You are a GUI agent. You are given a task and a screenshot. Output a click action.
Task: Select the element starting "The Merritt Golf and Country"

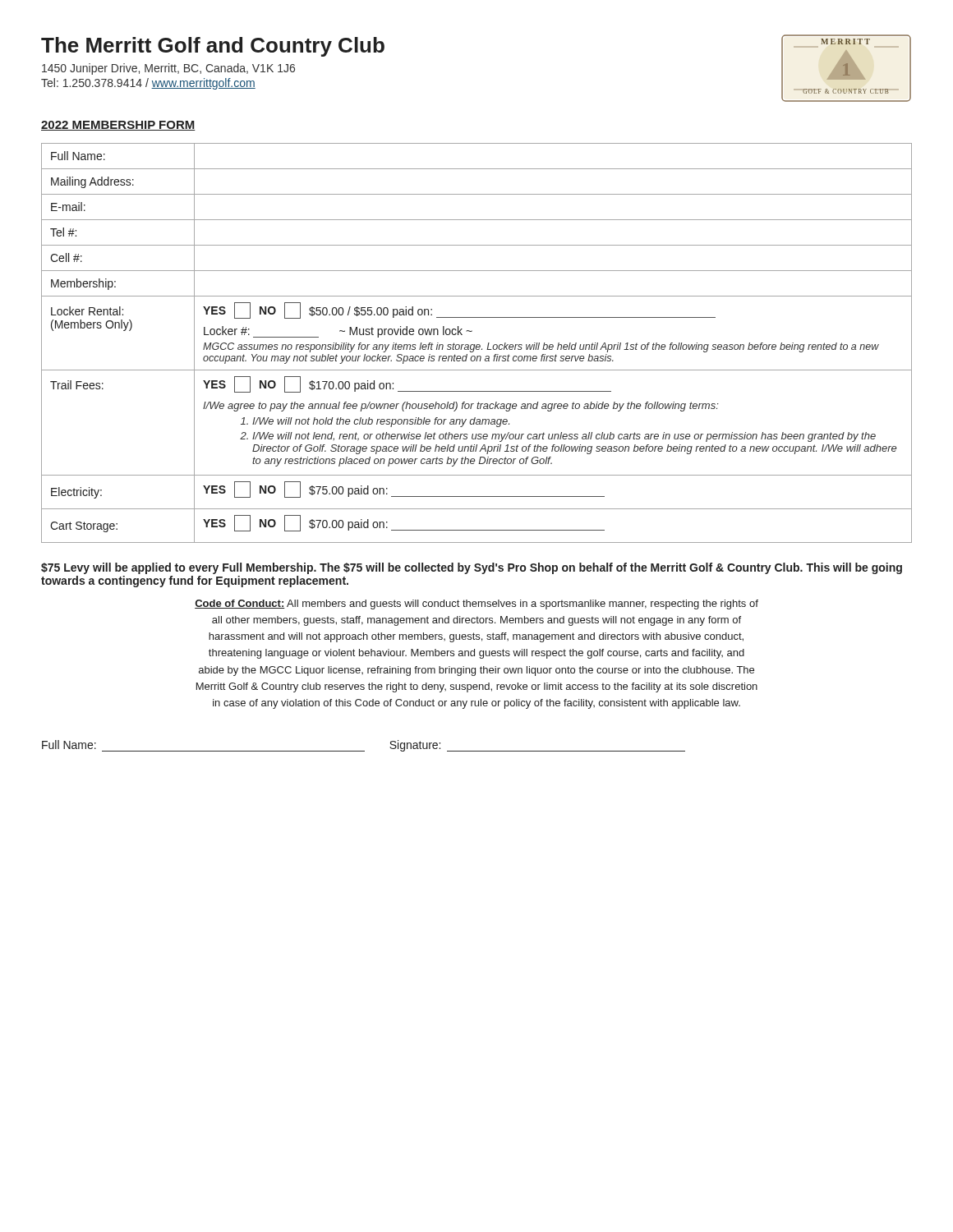tap(213, 45)
